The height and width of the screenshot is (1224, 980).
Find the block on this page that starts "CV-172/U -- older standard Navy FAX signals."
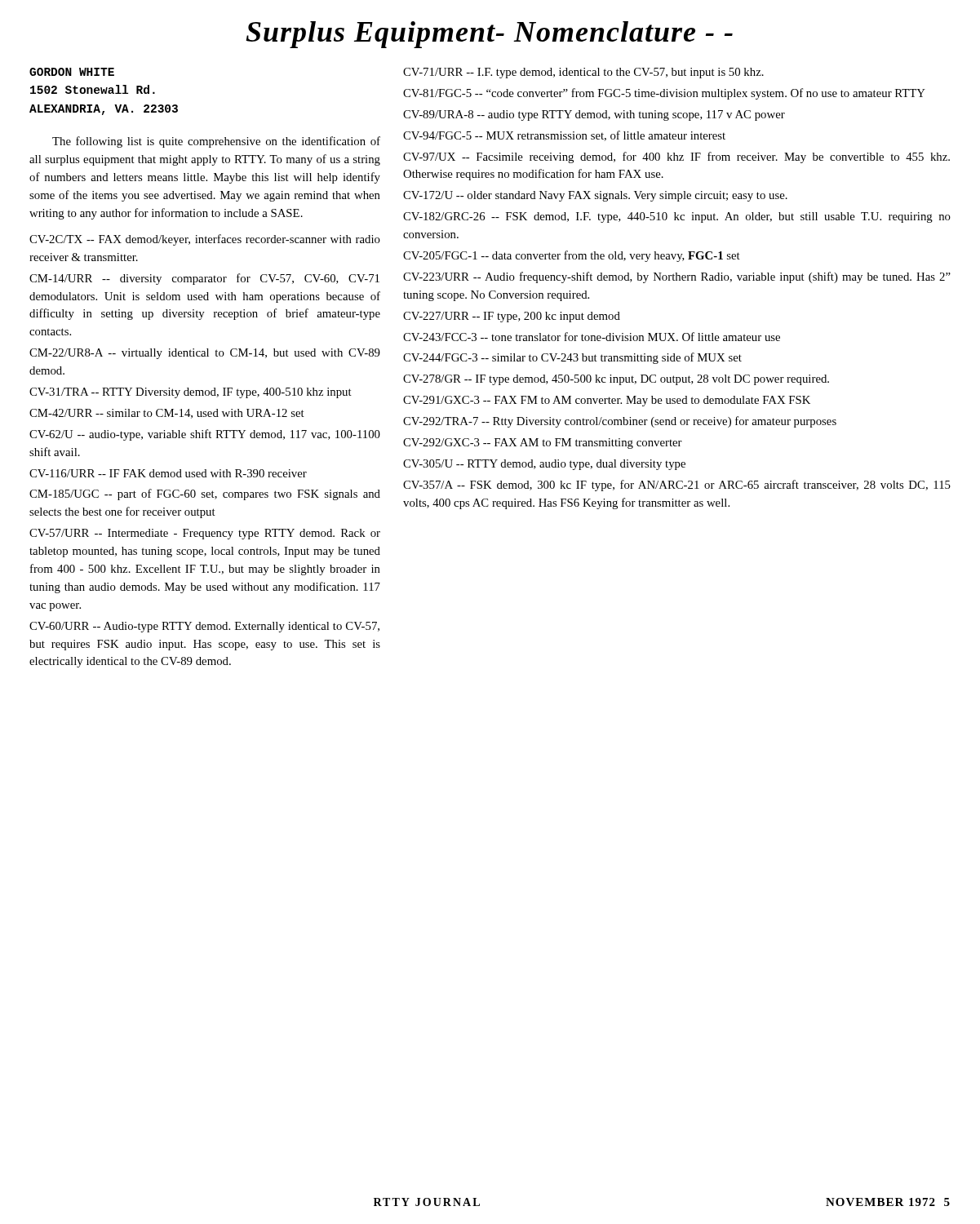click(x=595, y=195)
